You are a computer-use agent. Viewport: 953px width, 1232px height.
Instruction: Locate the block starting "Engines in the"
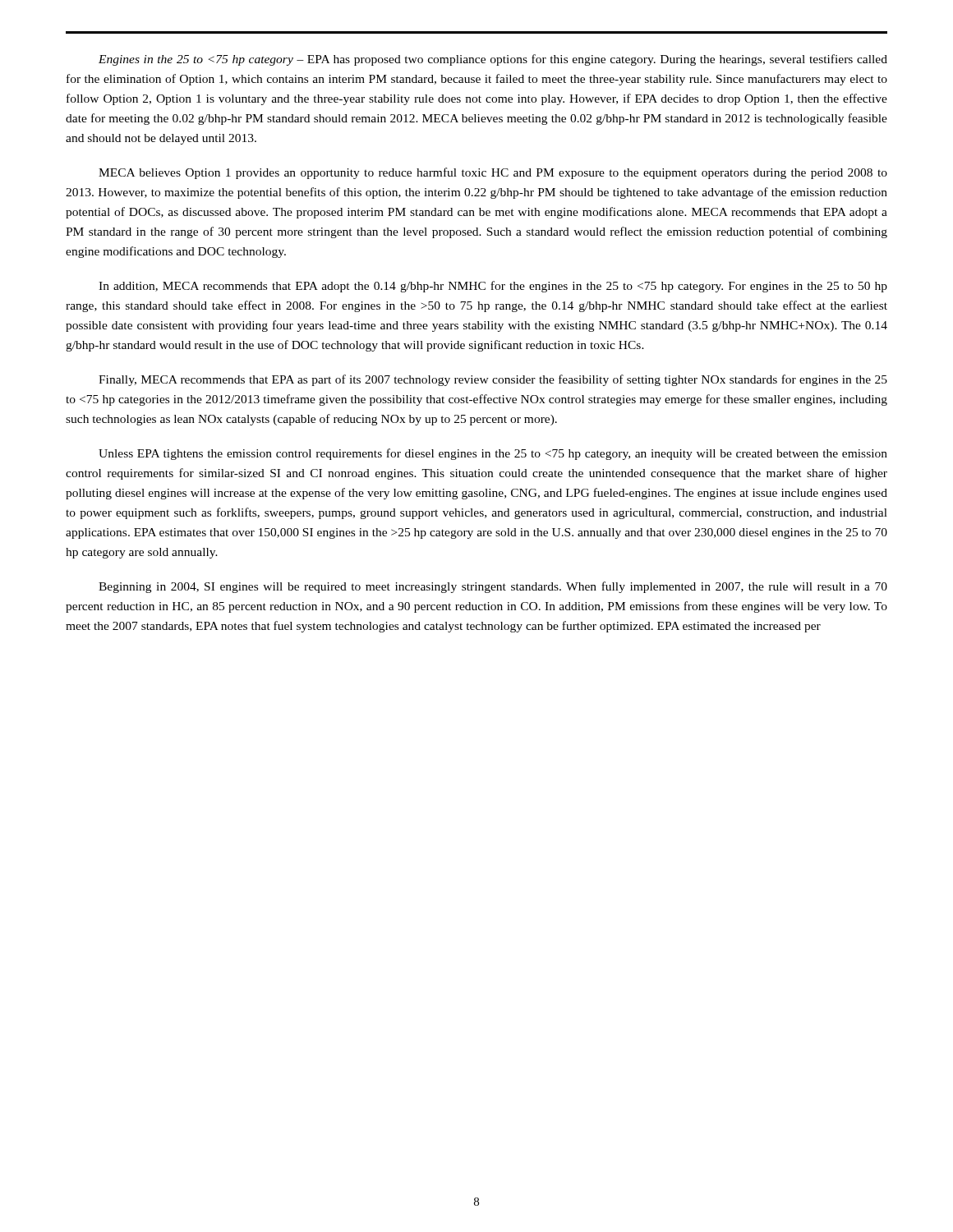click(x=476, y=98)
